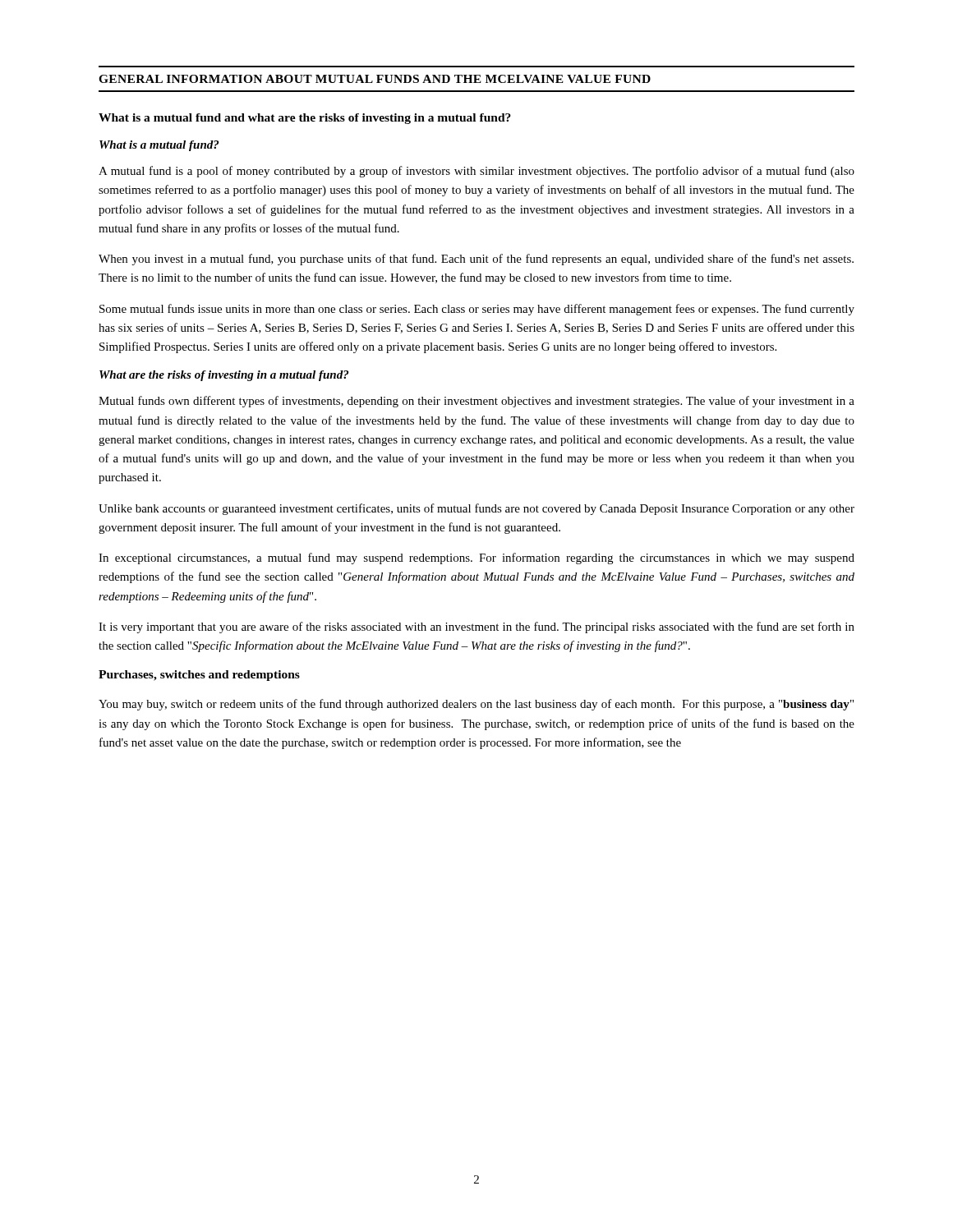The height and width of the screenshot is (1232, 953).
Task: Click on the text block that says "It is very important that"
Action: (x=476, y=637)
